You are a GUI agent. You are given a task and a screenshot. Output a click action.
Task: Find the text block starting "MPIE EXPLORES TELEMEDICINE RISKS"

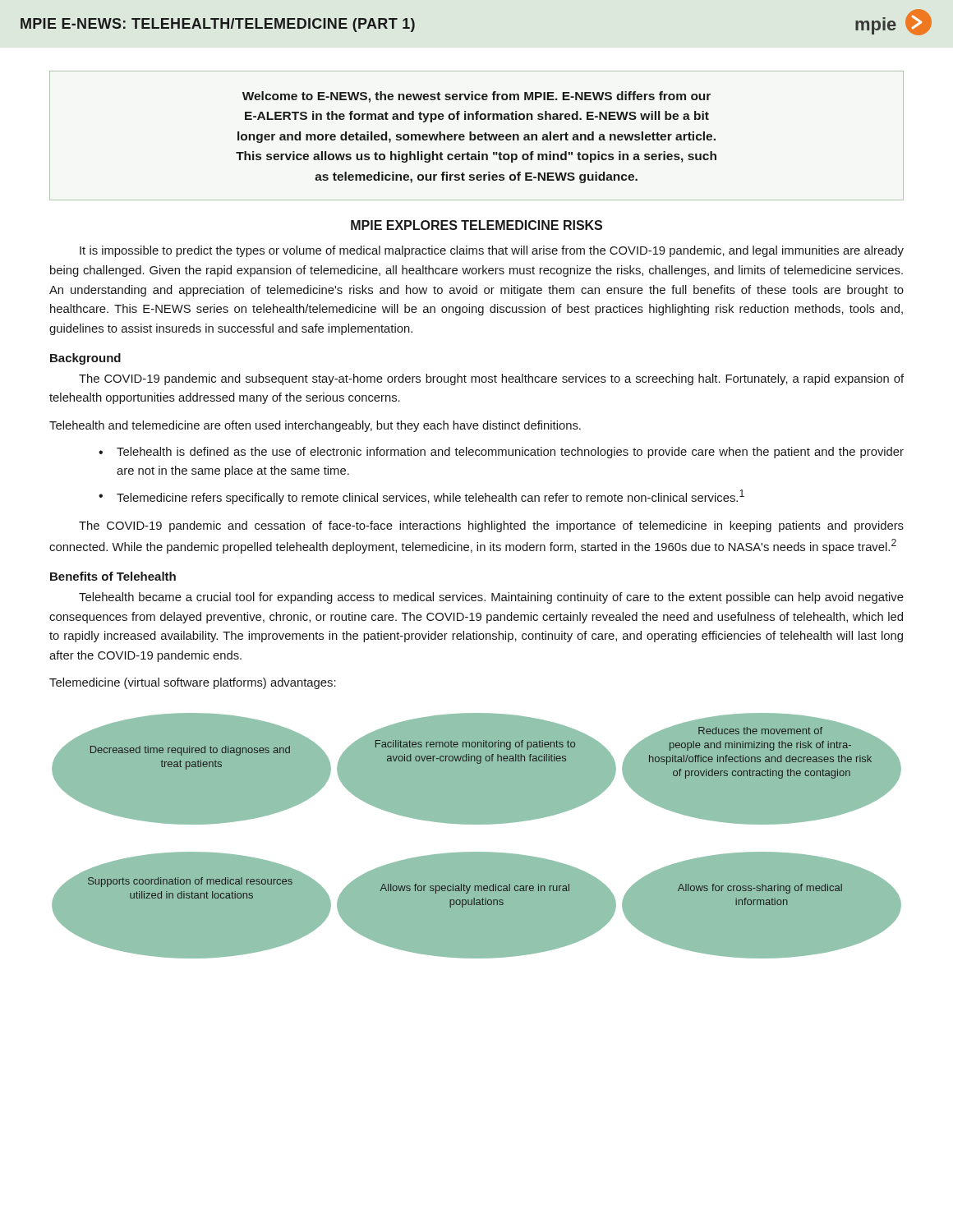pos(476,226)
